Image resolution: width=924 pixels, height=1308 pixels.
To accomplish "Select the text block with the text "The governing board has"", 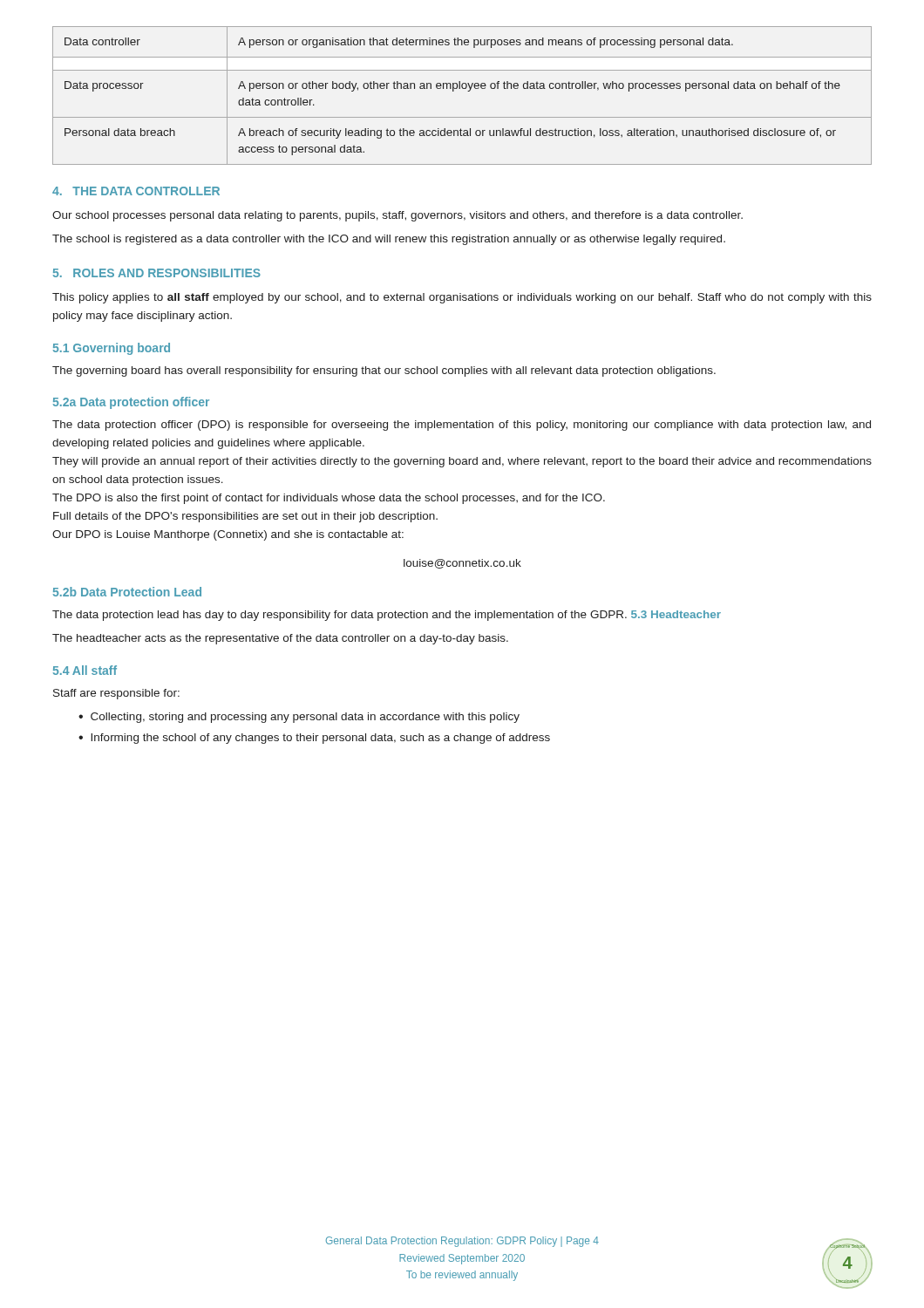I will [x=384, y=370].
